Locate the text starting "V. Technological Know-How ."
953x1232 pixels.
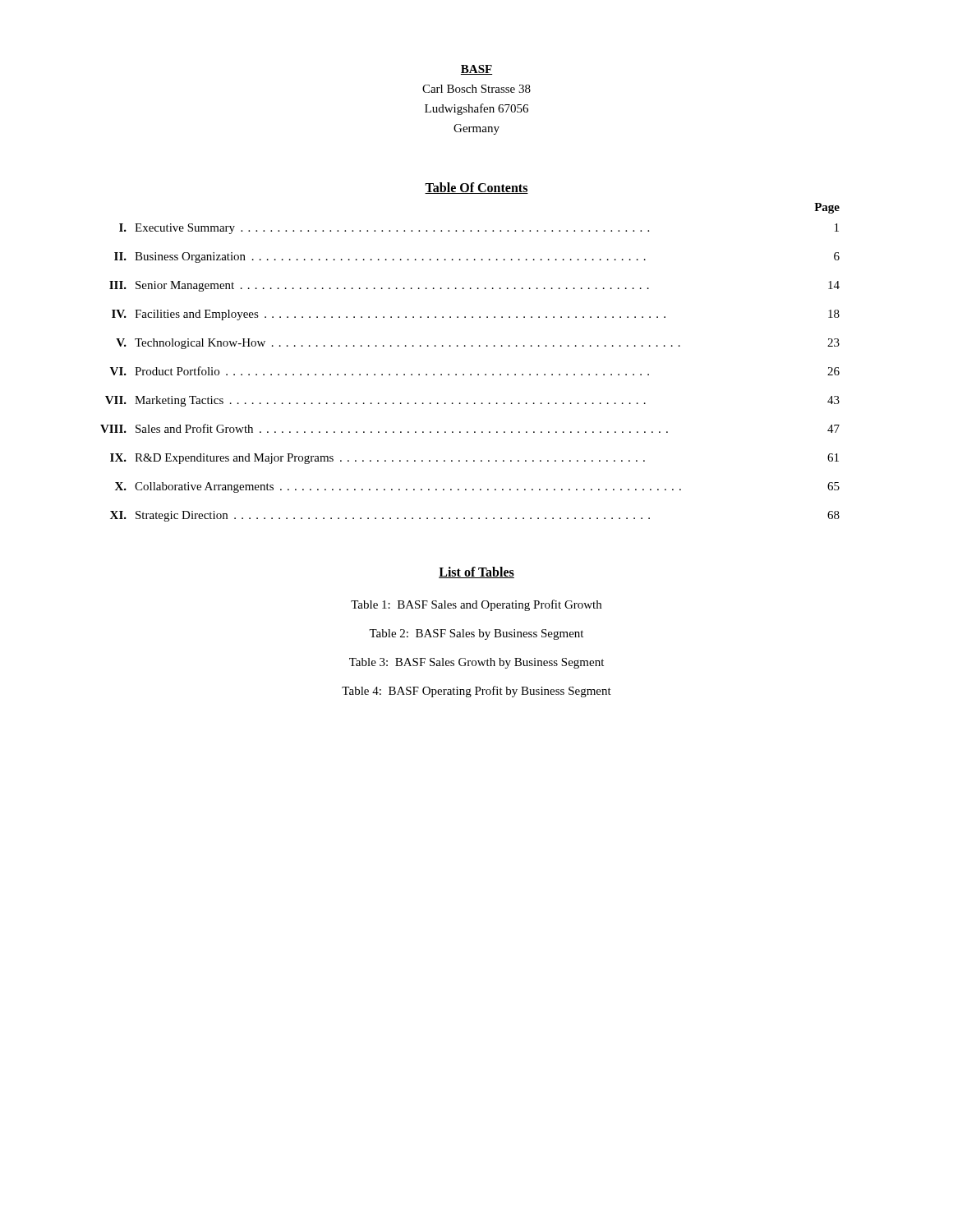(461, 343)
